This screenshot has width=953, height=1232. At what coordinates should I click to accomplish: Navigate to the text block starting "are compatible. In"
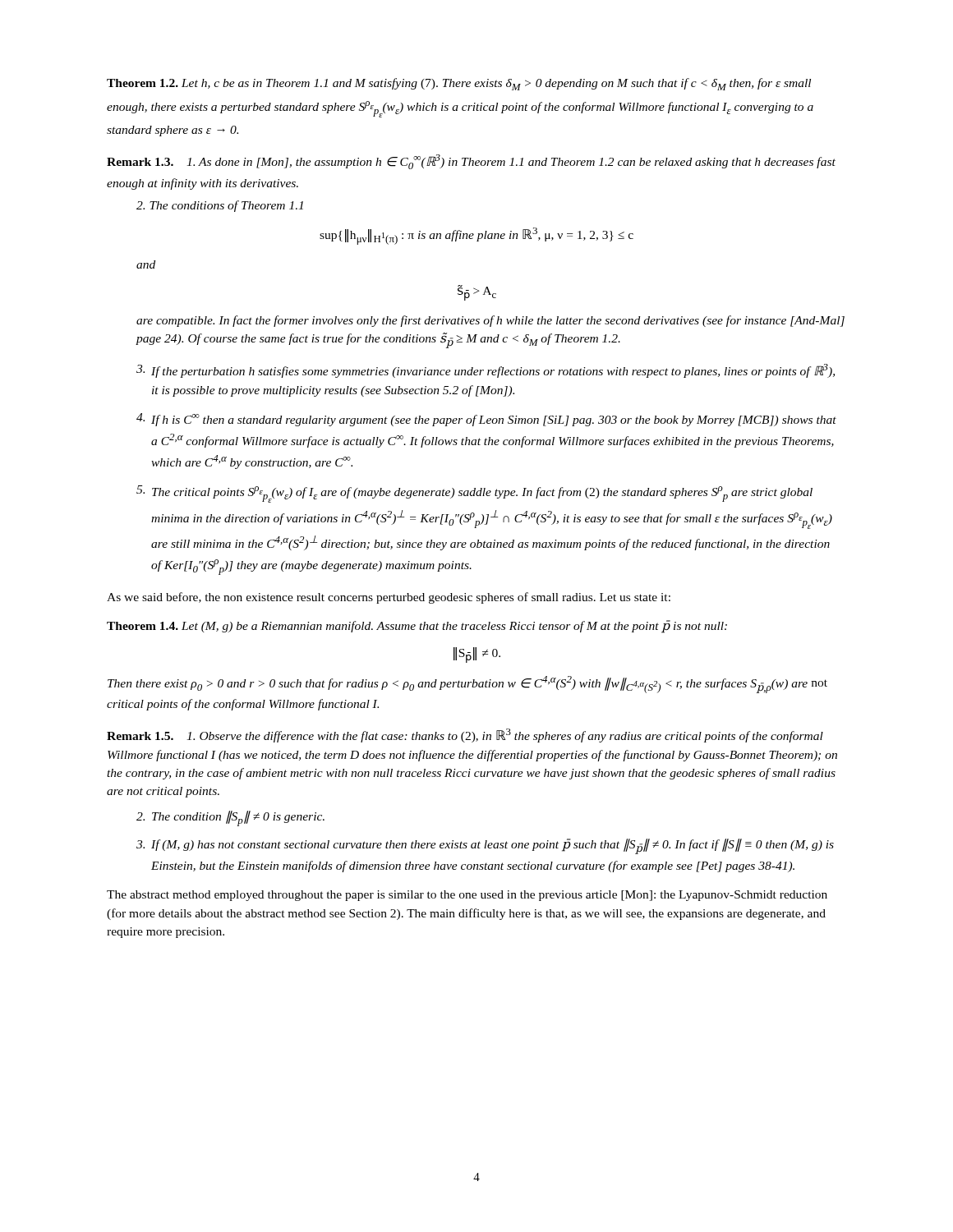tap(491, 331)
